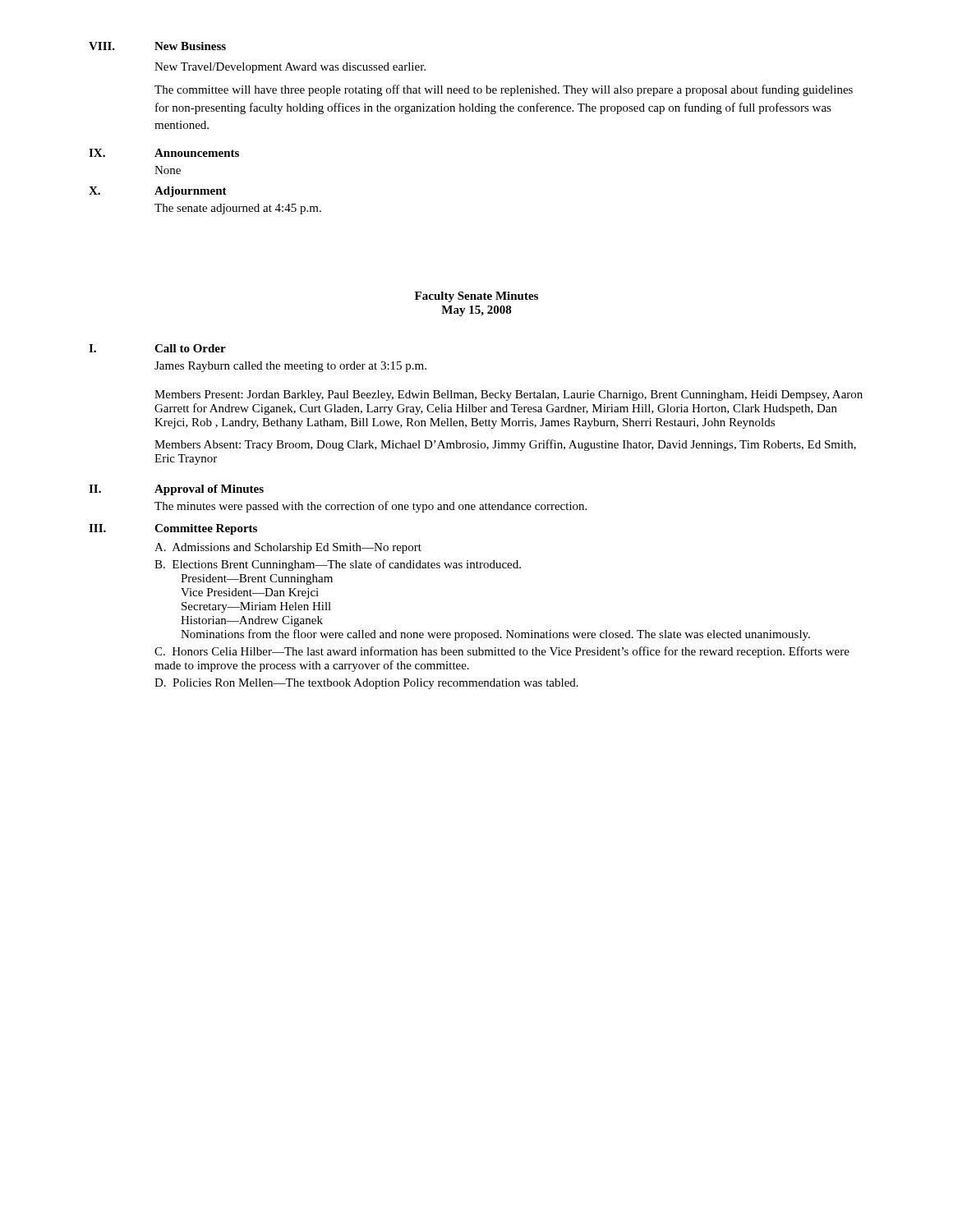Click on the text block starting "A. Admissions and Scholarship"

pyautogui.click(x=288, y=547)
